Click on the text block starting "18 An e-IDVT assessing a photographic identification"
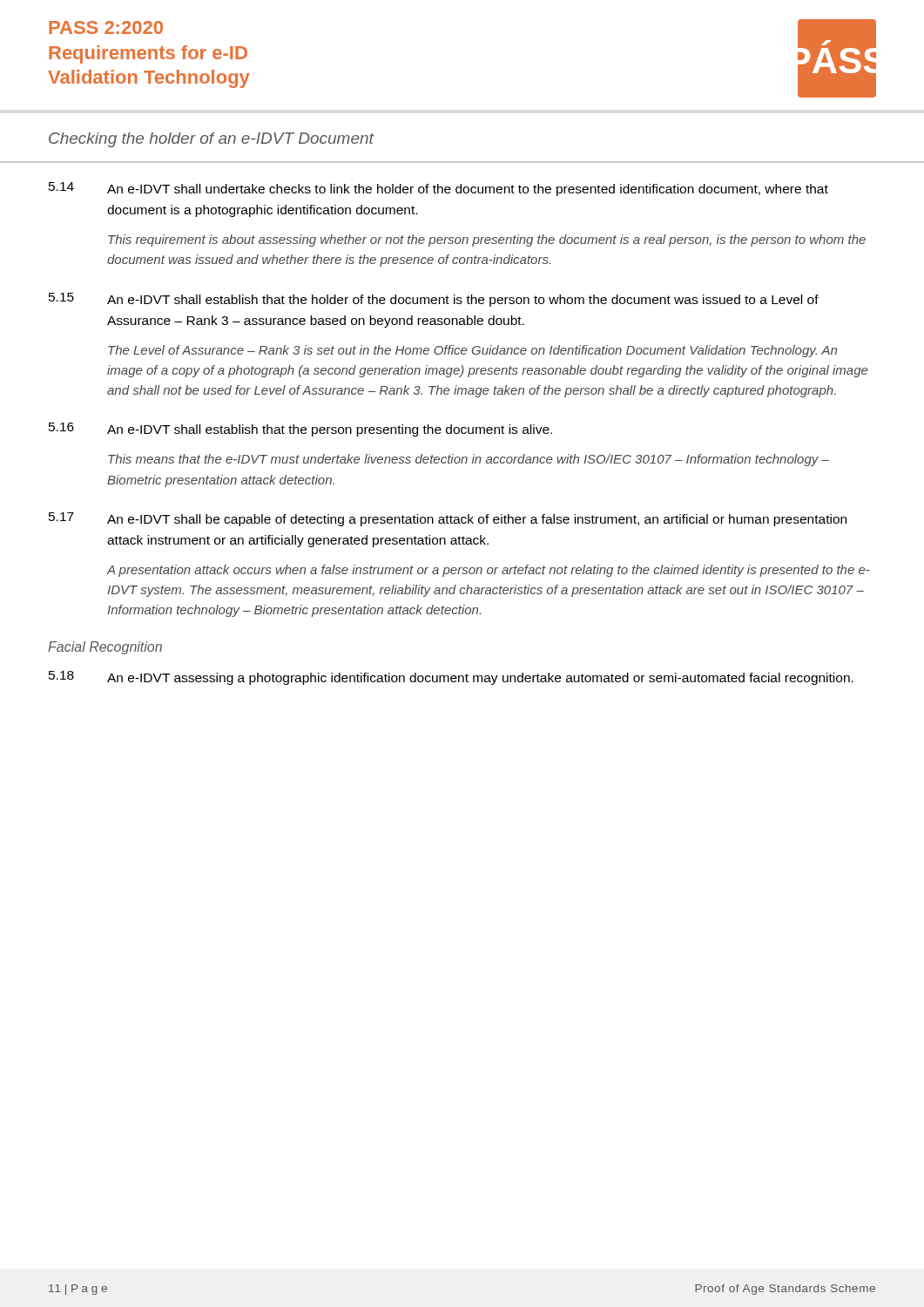 [462, 678]
